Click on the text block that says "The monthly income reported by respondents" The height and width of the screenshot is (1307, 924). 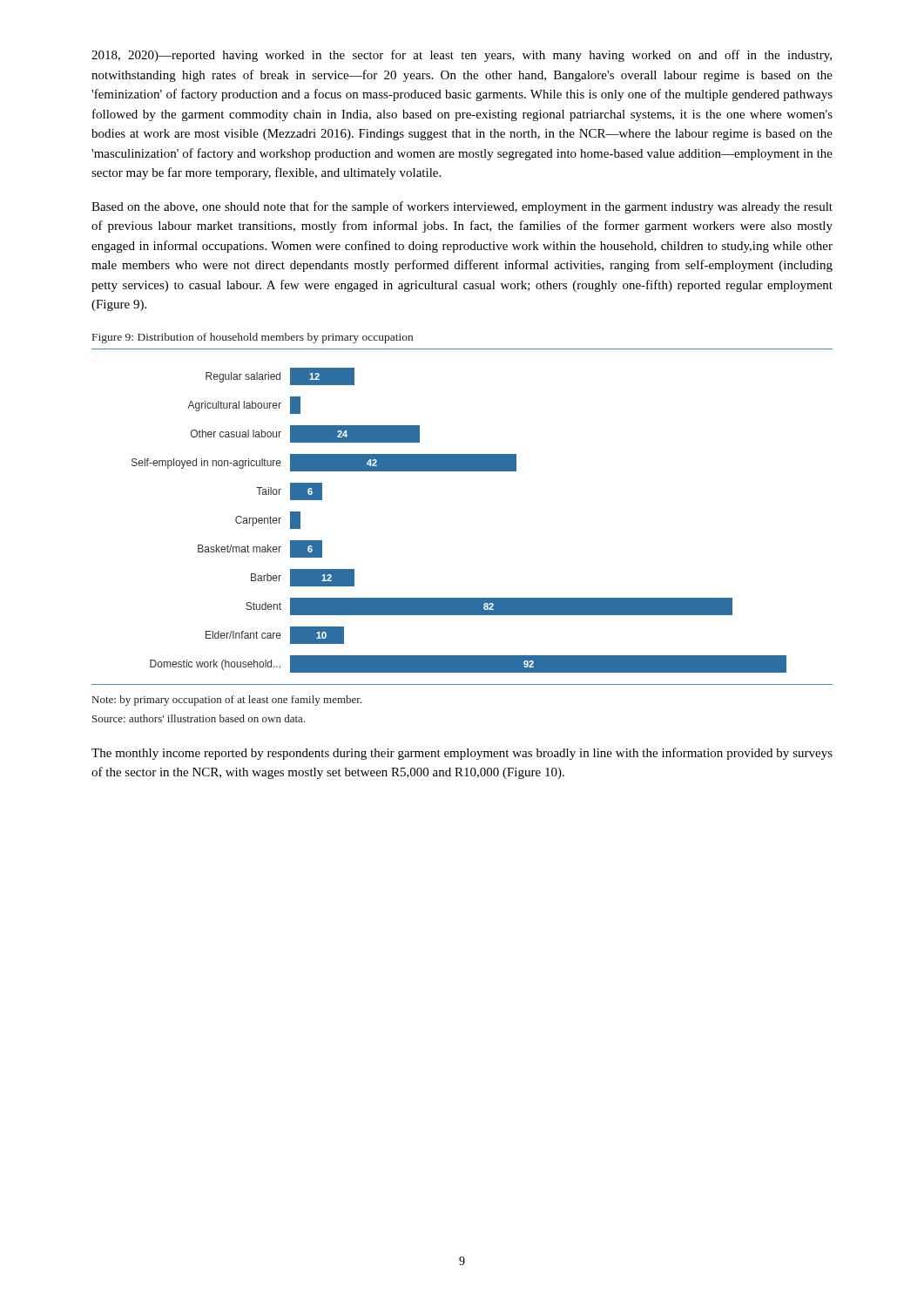[x=462, y=762]
